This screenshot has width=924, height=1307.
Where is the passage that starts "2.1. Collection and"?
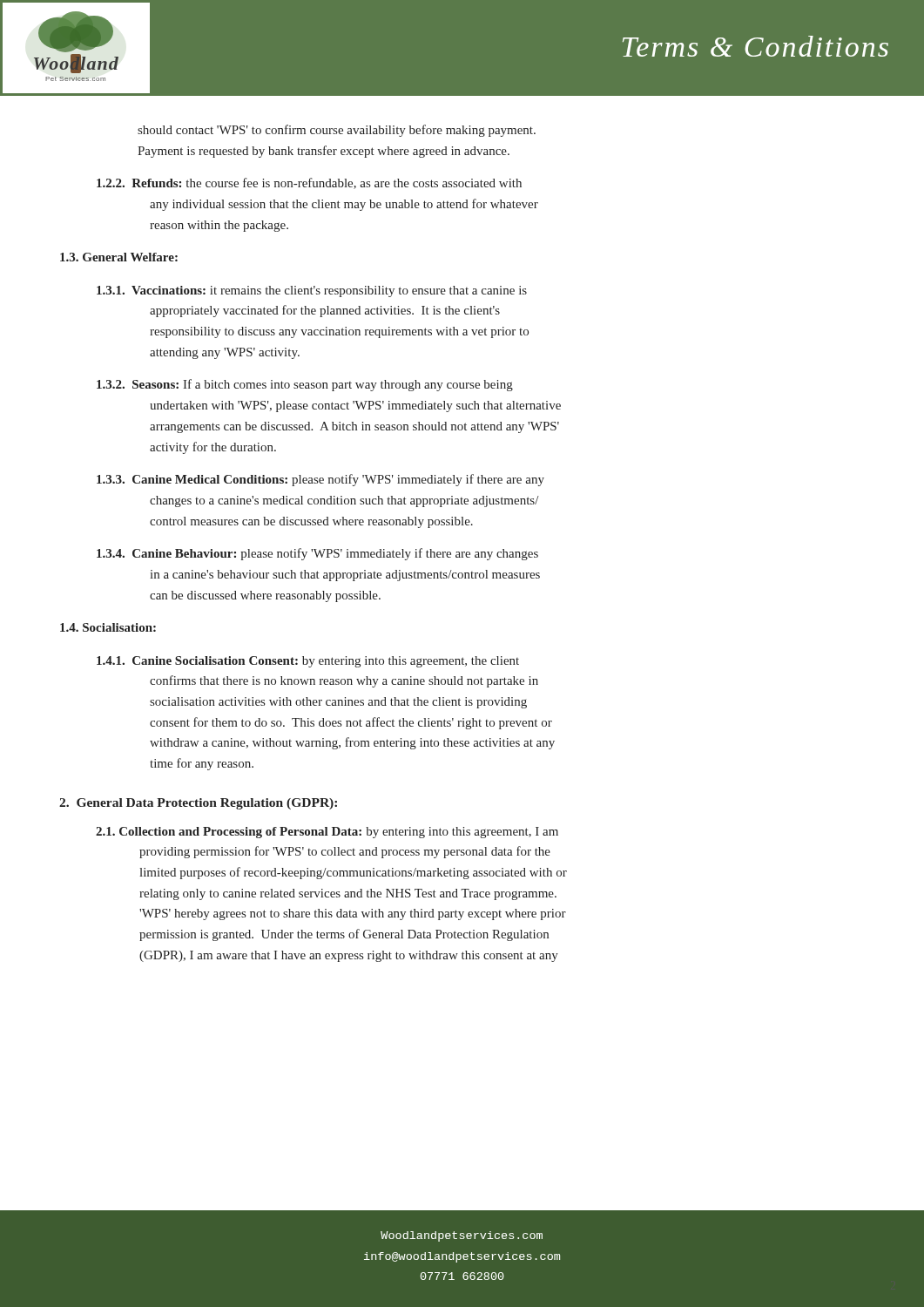coord(480,895)
